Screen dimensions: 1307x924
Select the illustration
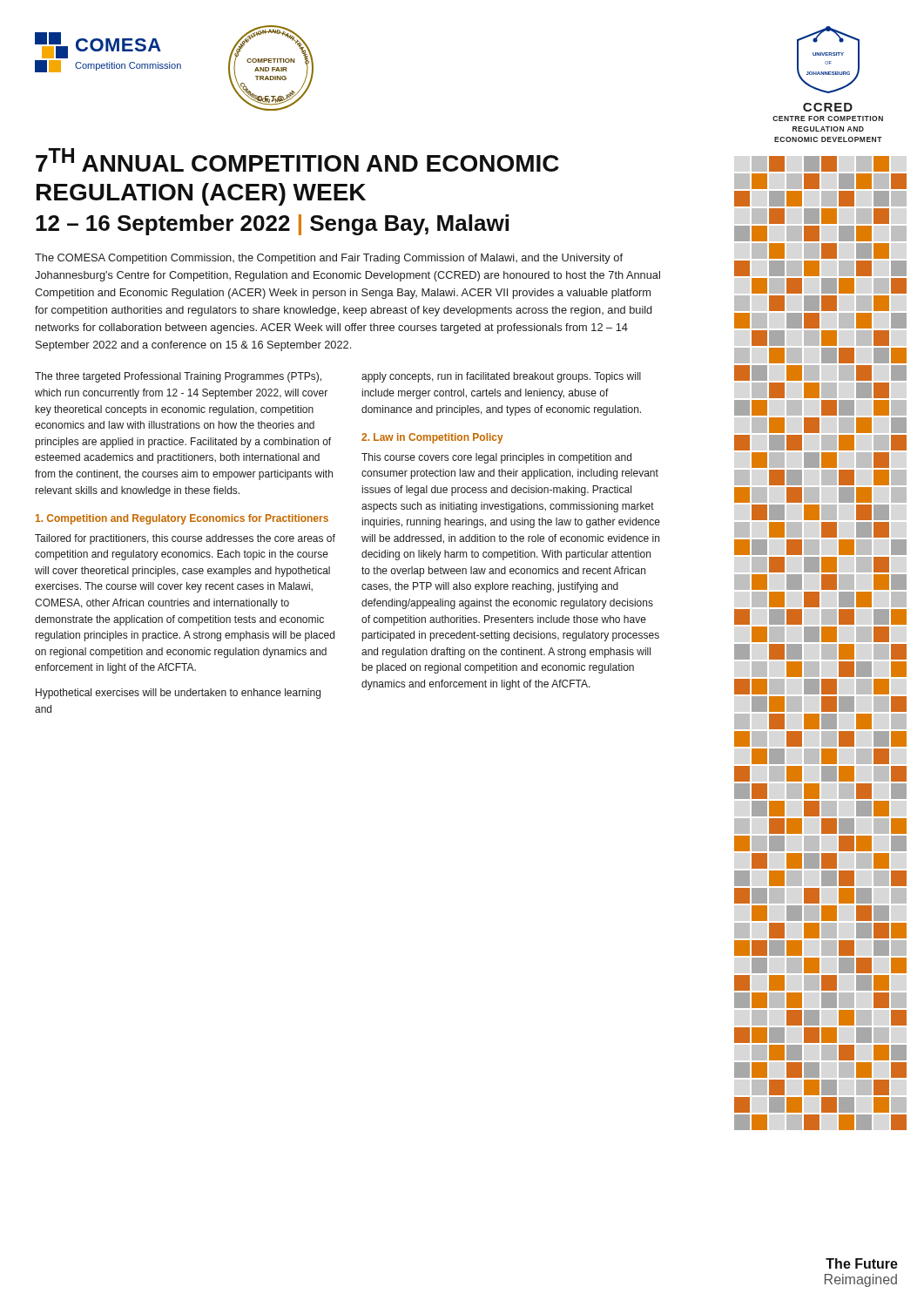tap(828, 648)
